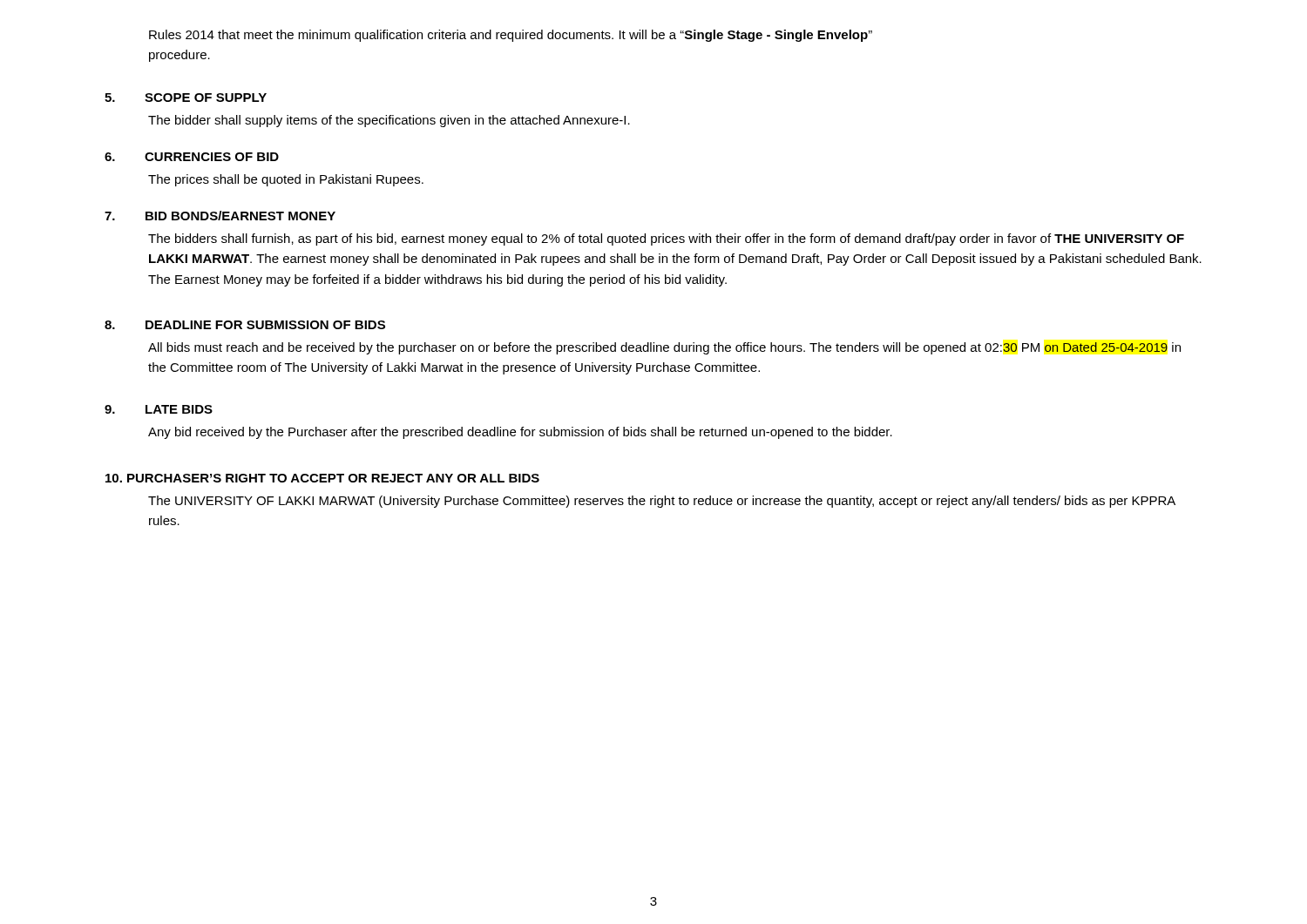The image size is (1307, 924).
Task: Locate the text "9. LATE BIDS"
Action: (159, 409)
